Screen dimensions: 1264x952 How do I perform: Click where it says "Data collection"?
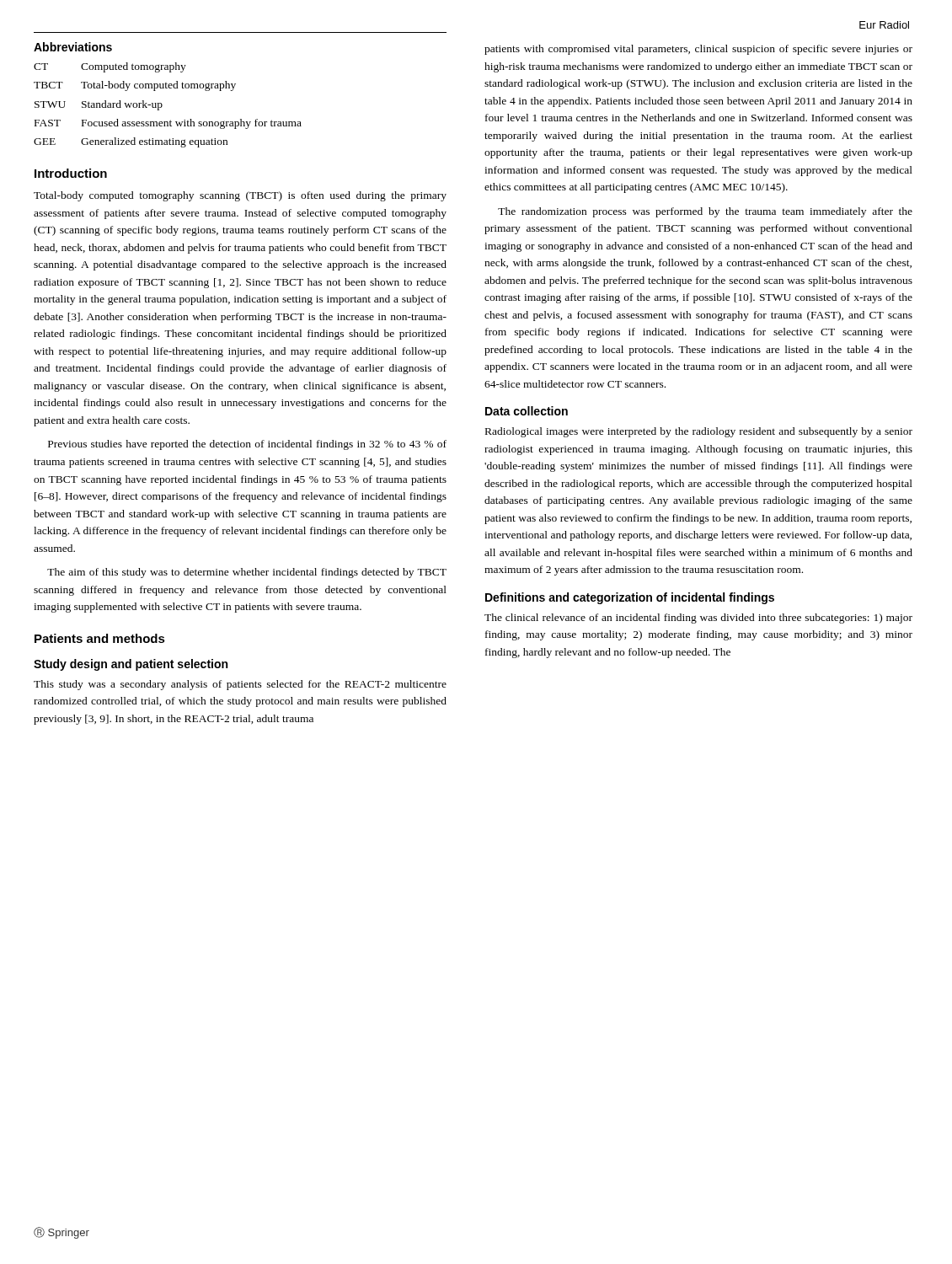526,411
